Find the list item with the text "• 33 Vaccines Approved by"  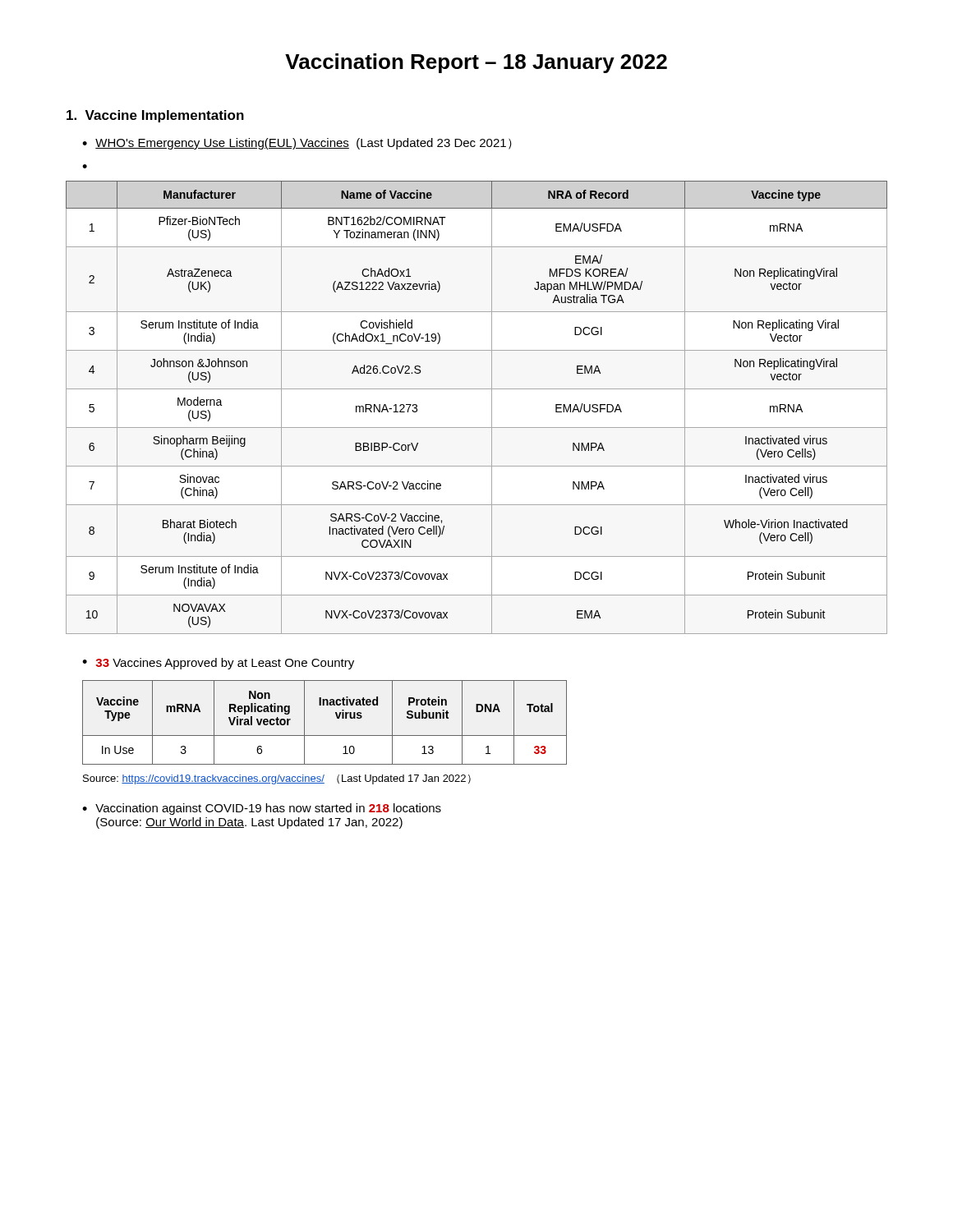point(218,663)
